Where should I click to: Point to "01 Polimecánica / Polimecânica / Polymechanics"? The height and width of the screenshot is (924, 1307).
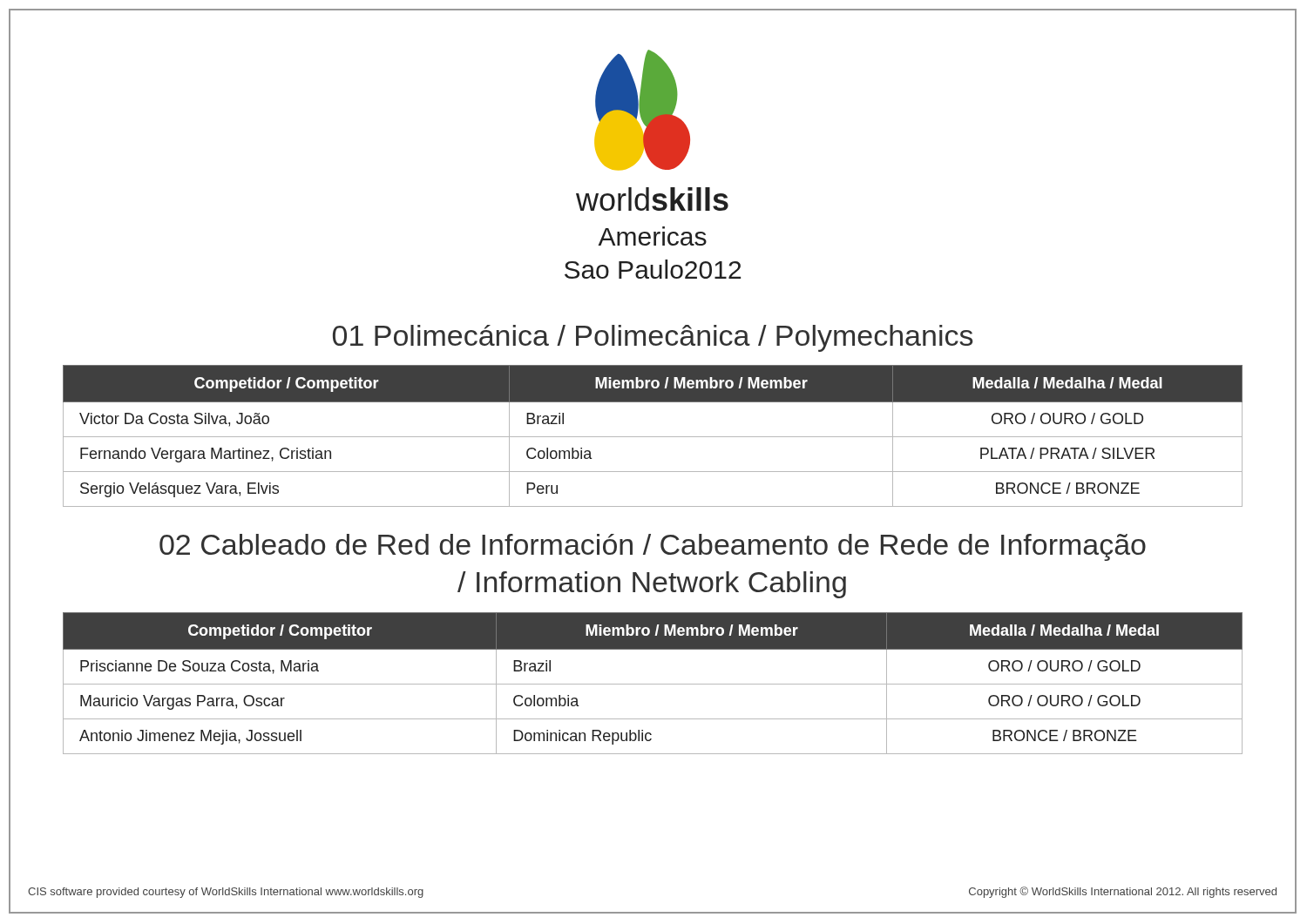point(653,335)
